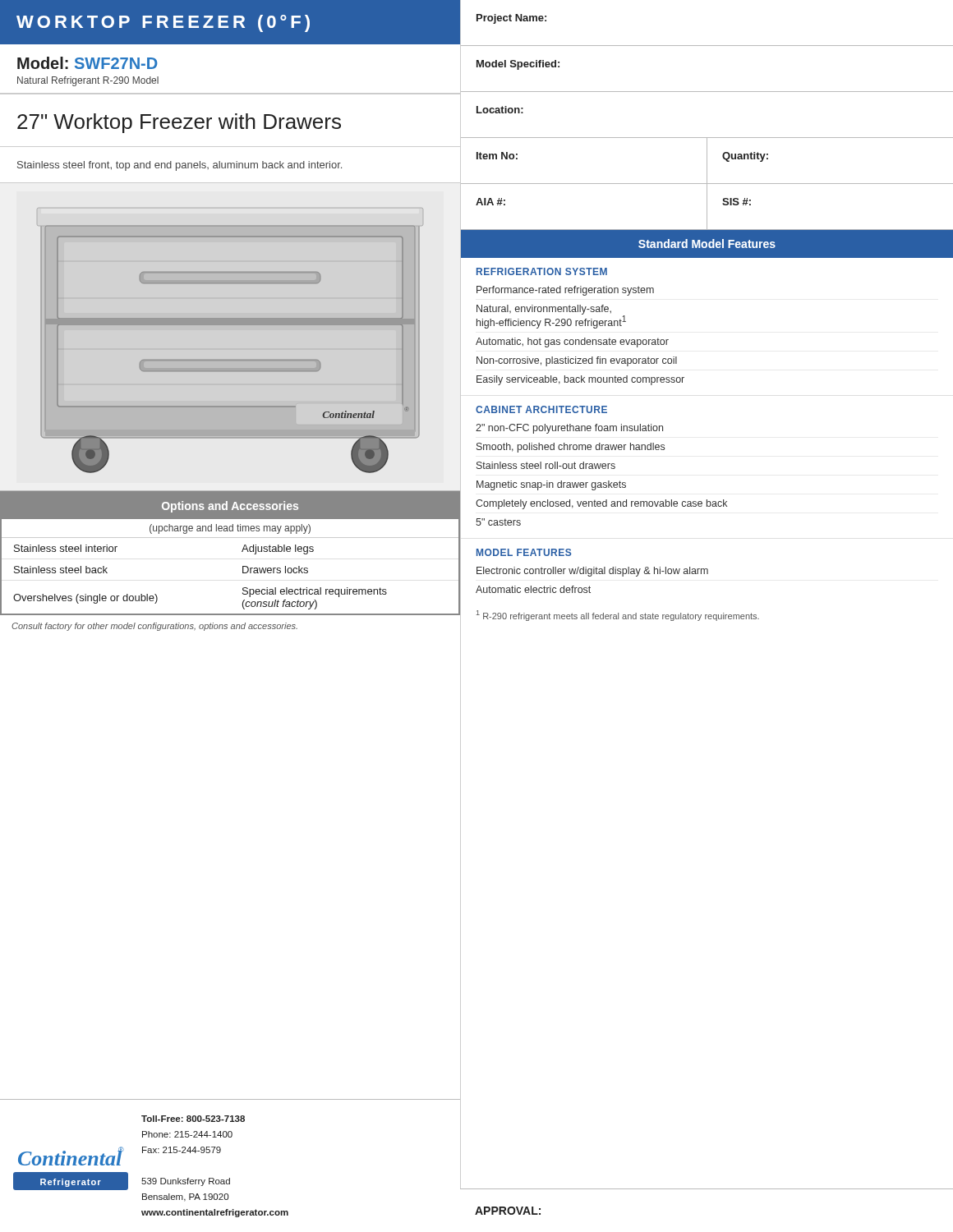Where is the passage that starts "Completely enclosed, vented and"?
Screen dimensions: 1232x953
[602, 504]
